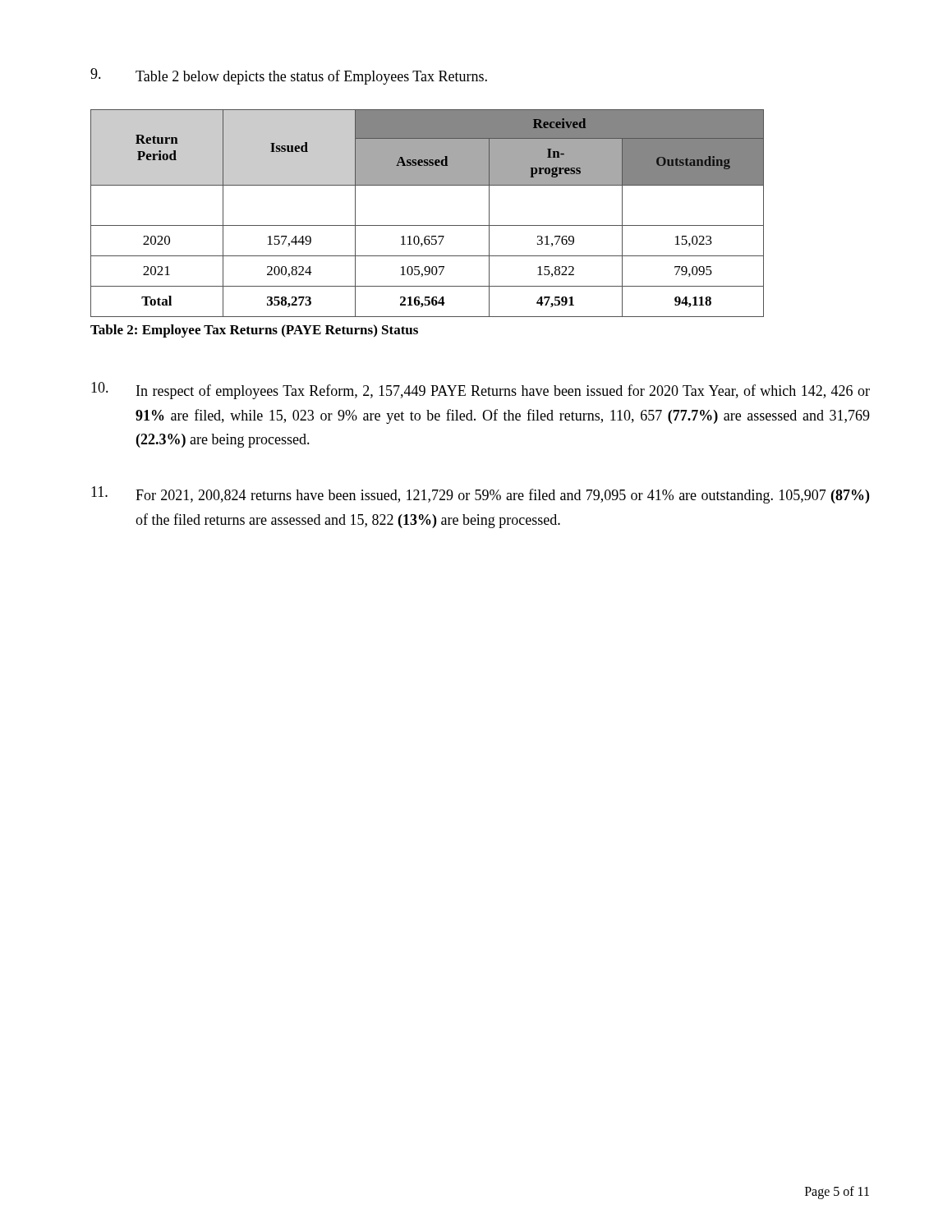Select a table
The width and height of the screenshot is (952, 1232).
pos(480,213)
